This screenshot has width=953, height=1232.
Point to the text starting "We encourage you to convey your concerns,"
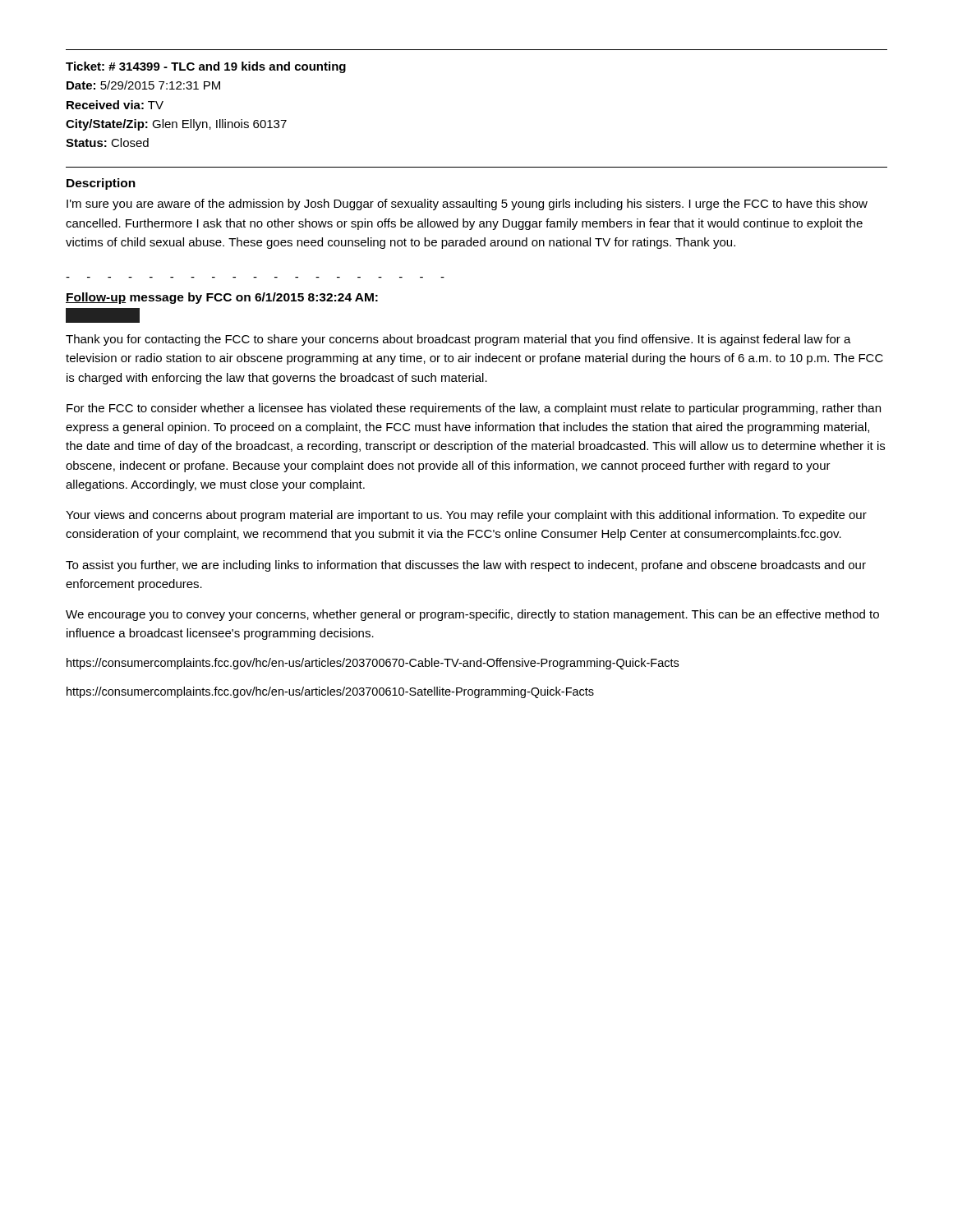[x=473, y=624]
